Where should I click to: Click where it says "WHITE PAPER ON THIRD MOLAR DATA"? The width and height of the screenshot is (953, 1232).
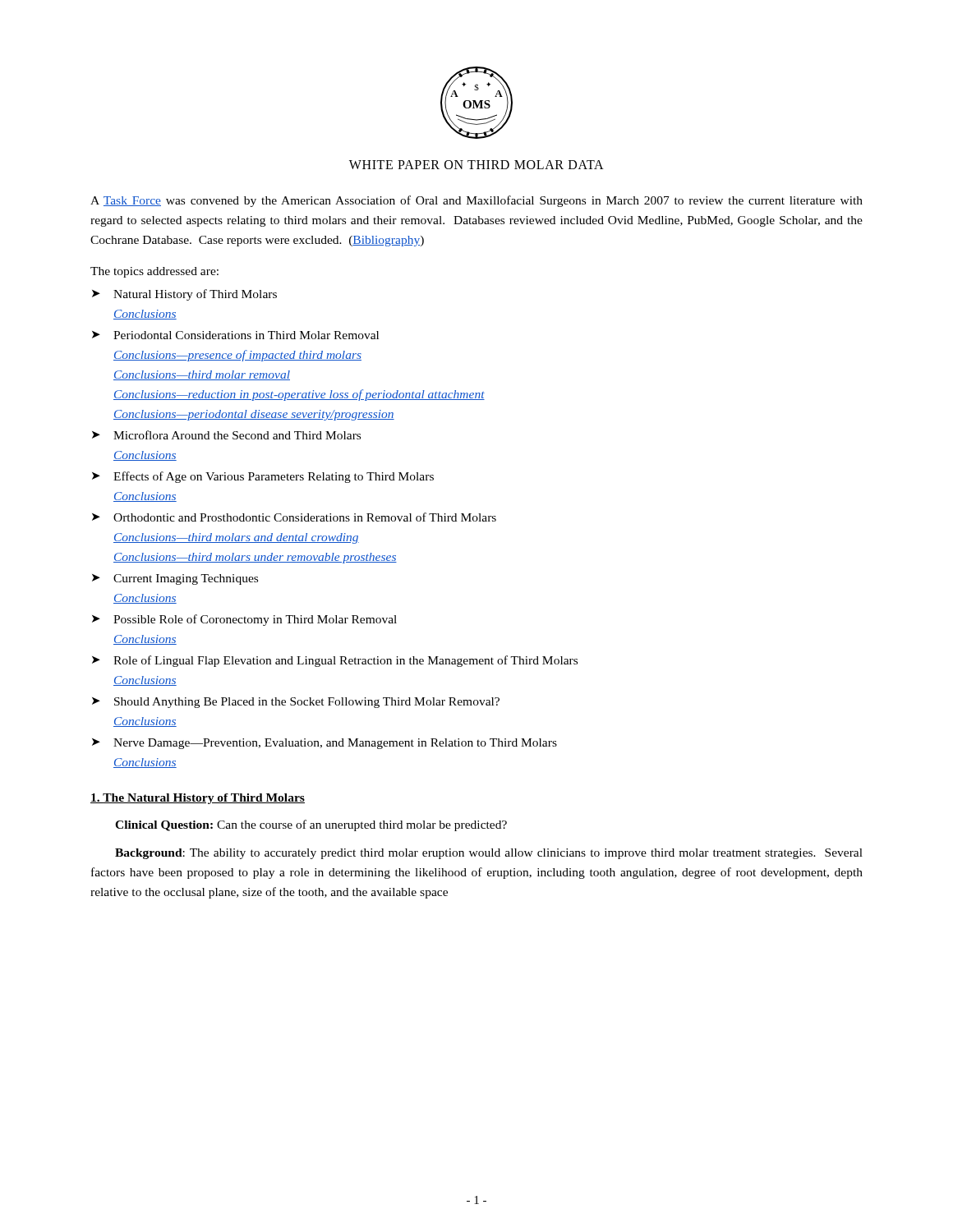pyautogui.click(x=476, y=165)
